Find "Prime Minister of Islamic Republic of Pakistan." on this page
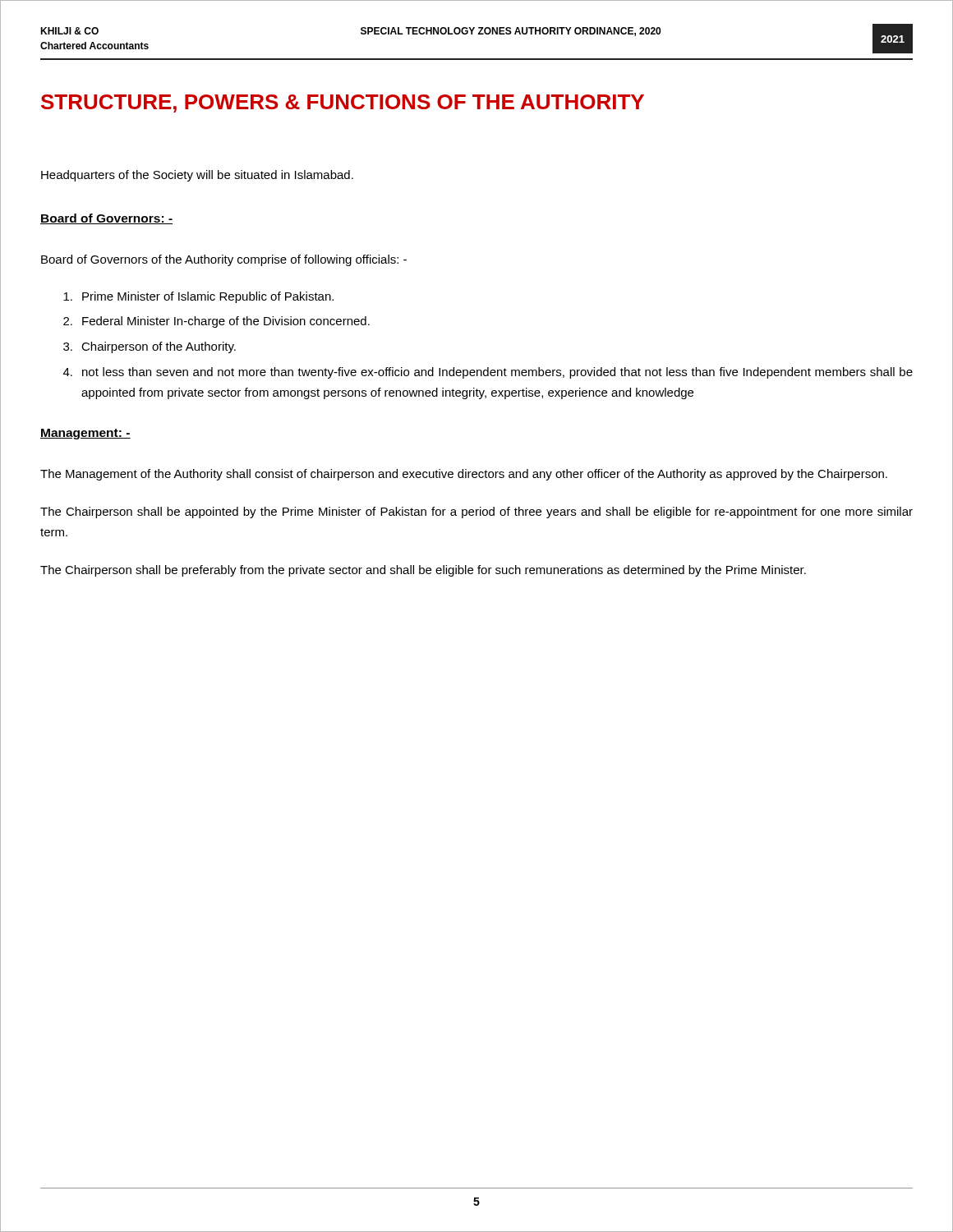The image size is (953, 1232). click(198, 297)
